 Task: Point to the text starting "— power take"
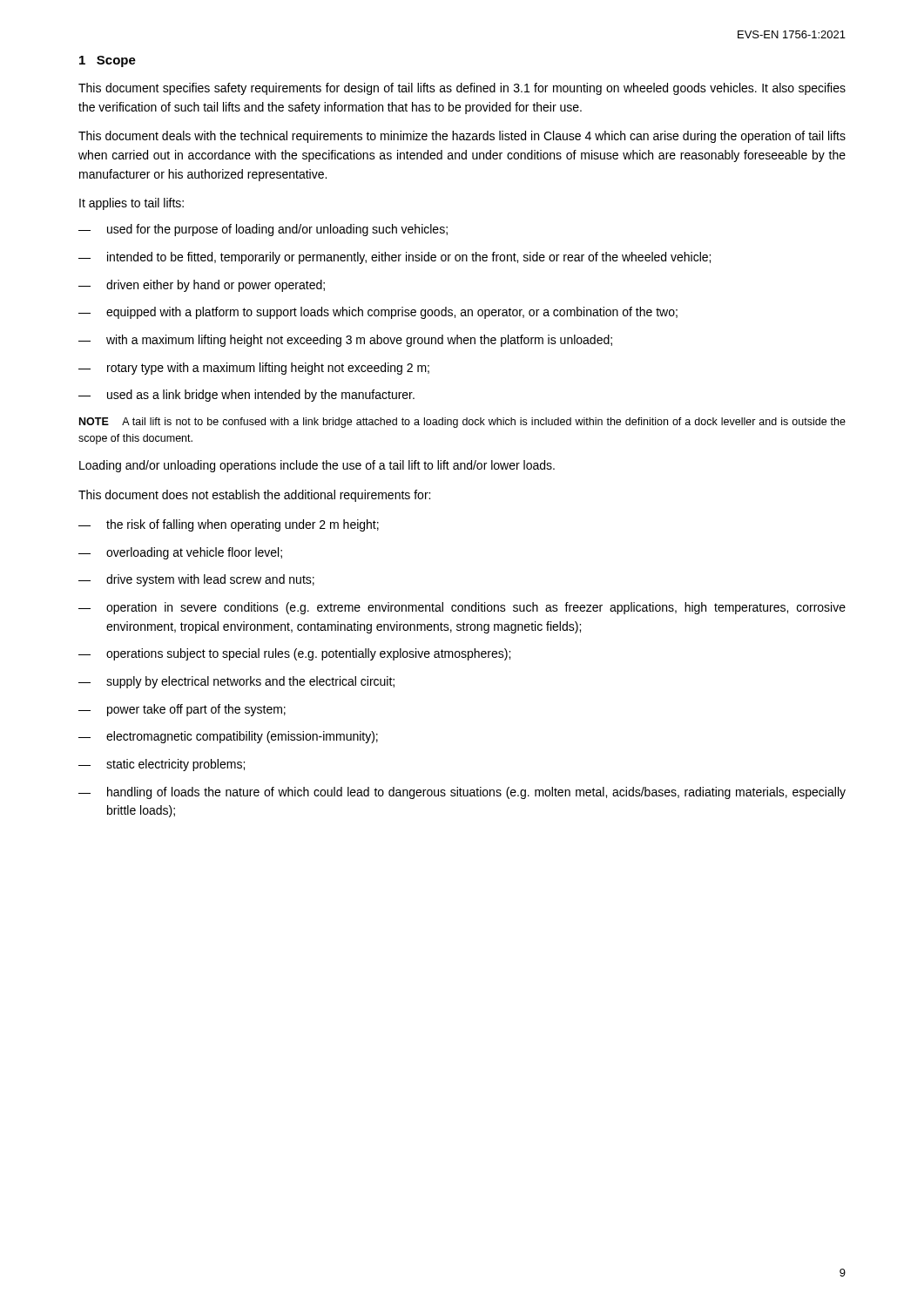coord(182,710)
